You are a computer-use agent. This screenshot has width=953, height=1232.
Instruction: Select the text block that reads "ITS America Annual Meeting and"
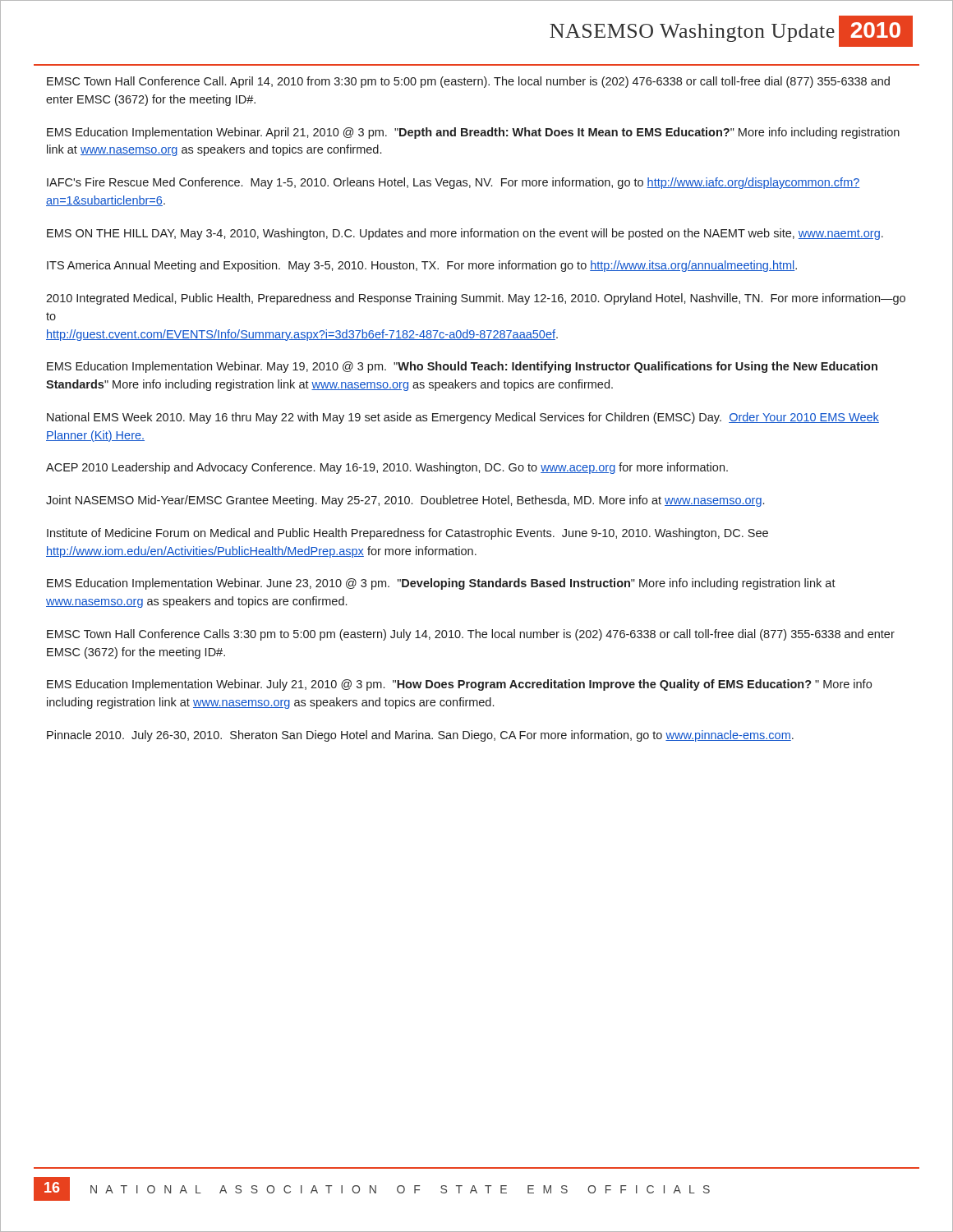tap(422, 265)
